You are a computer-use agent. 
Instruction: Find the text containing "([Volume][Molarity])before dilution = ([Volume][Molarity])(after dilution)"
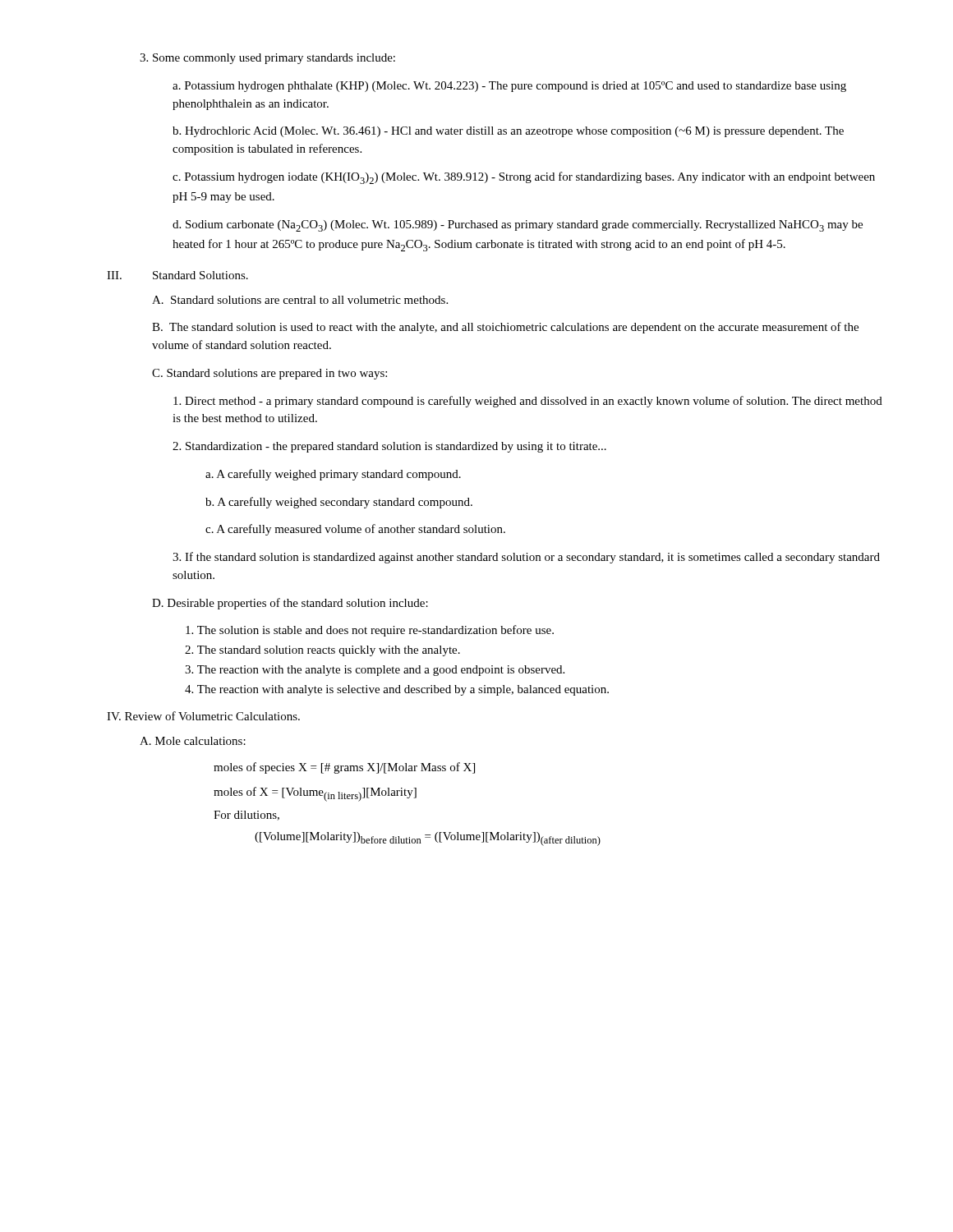coord(428,837)
